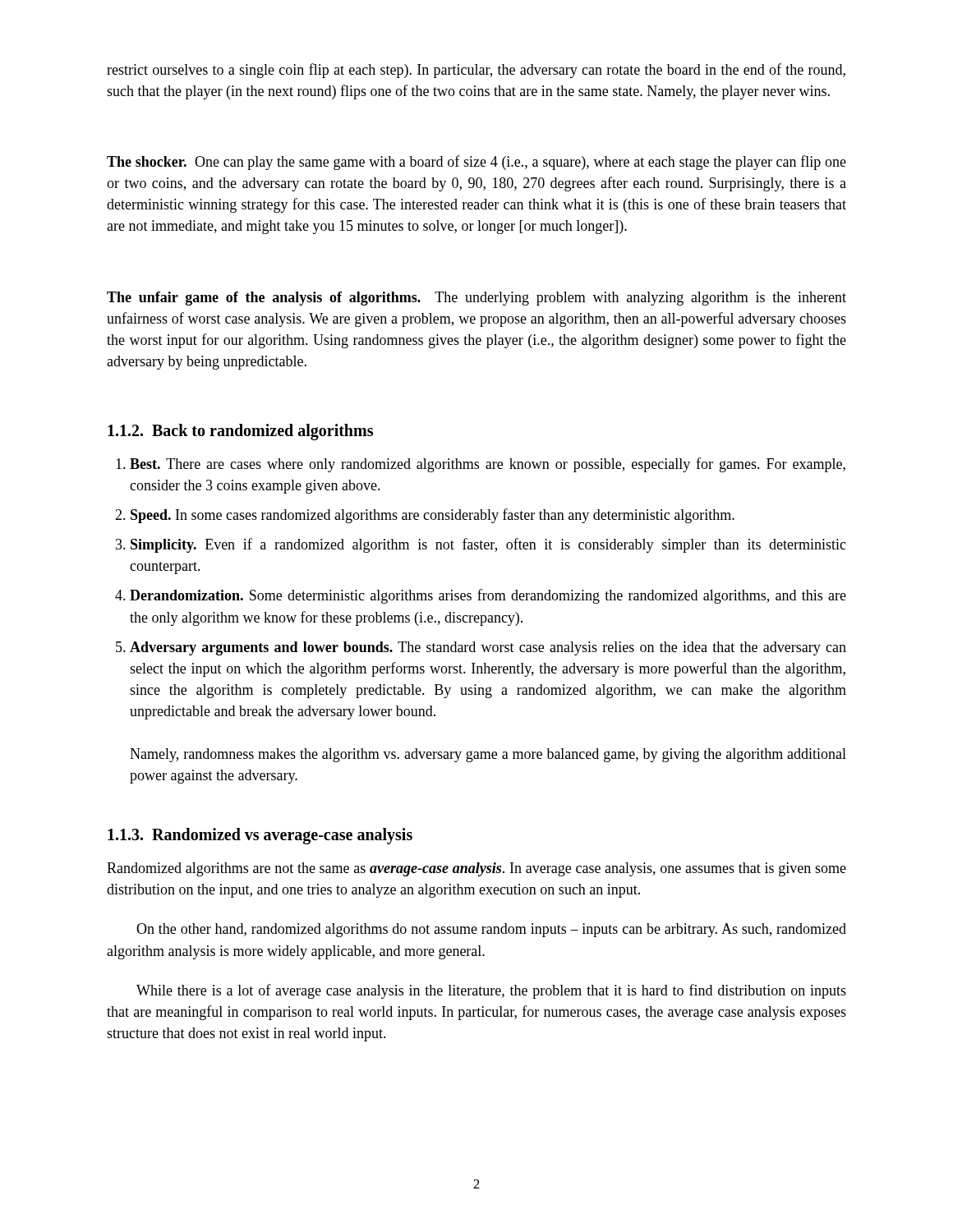The image size is (953, 1232).
Task: Find the block starting "1.1.3. Randomized vs"
Action: 260,836
